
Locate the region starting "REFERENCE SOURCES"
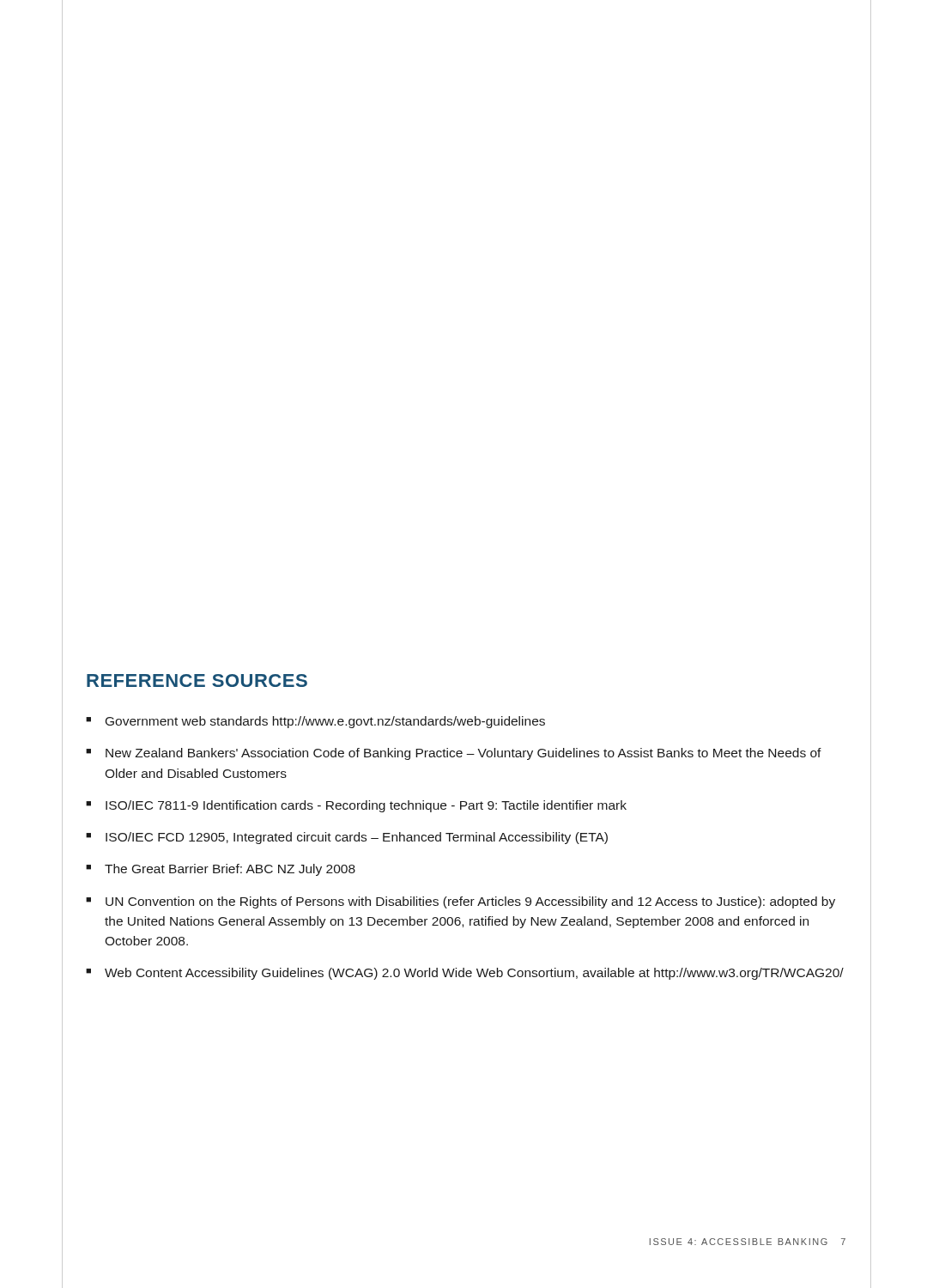[x=197, y=681]
